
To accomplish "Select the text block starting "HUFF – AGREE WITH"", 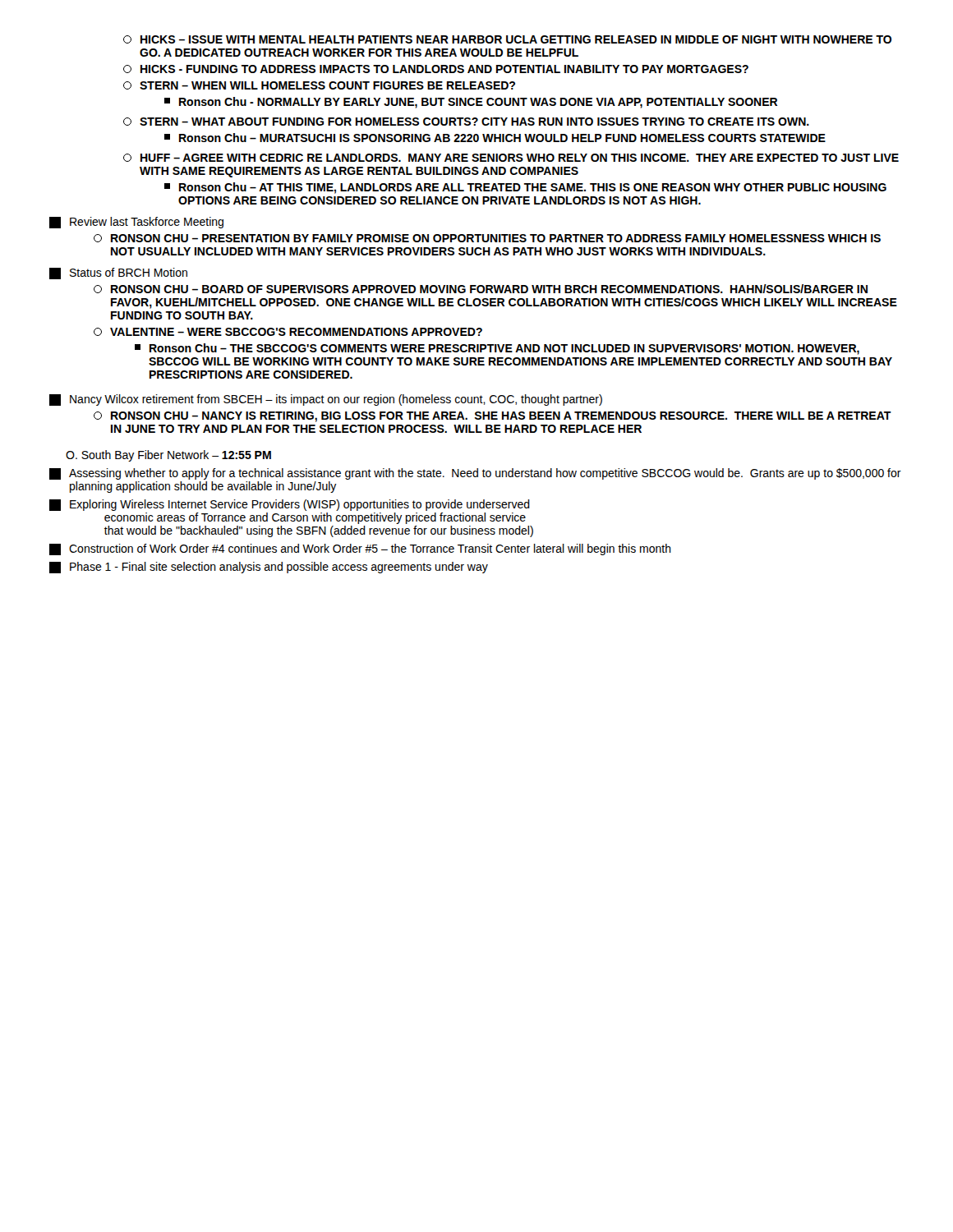I will (513, 181).
